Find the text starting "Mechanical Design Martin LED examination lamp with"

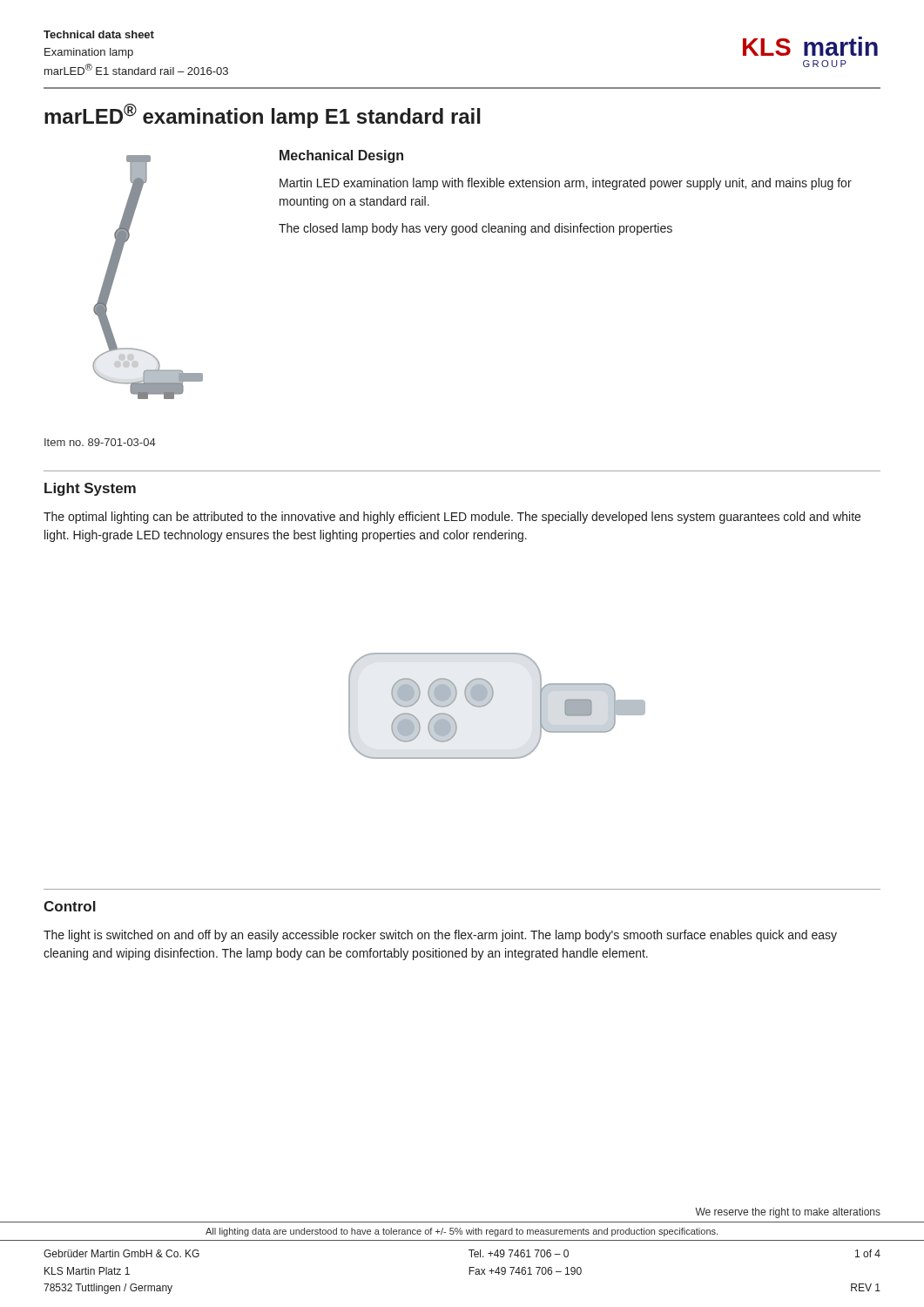580,193
